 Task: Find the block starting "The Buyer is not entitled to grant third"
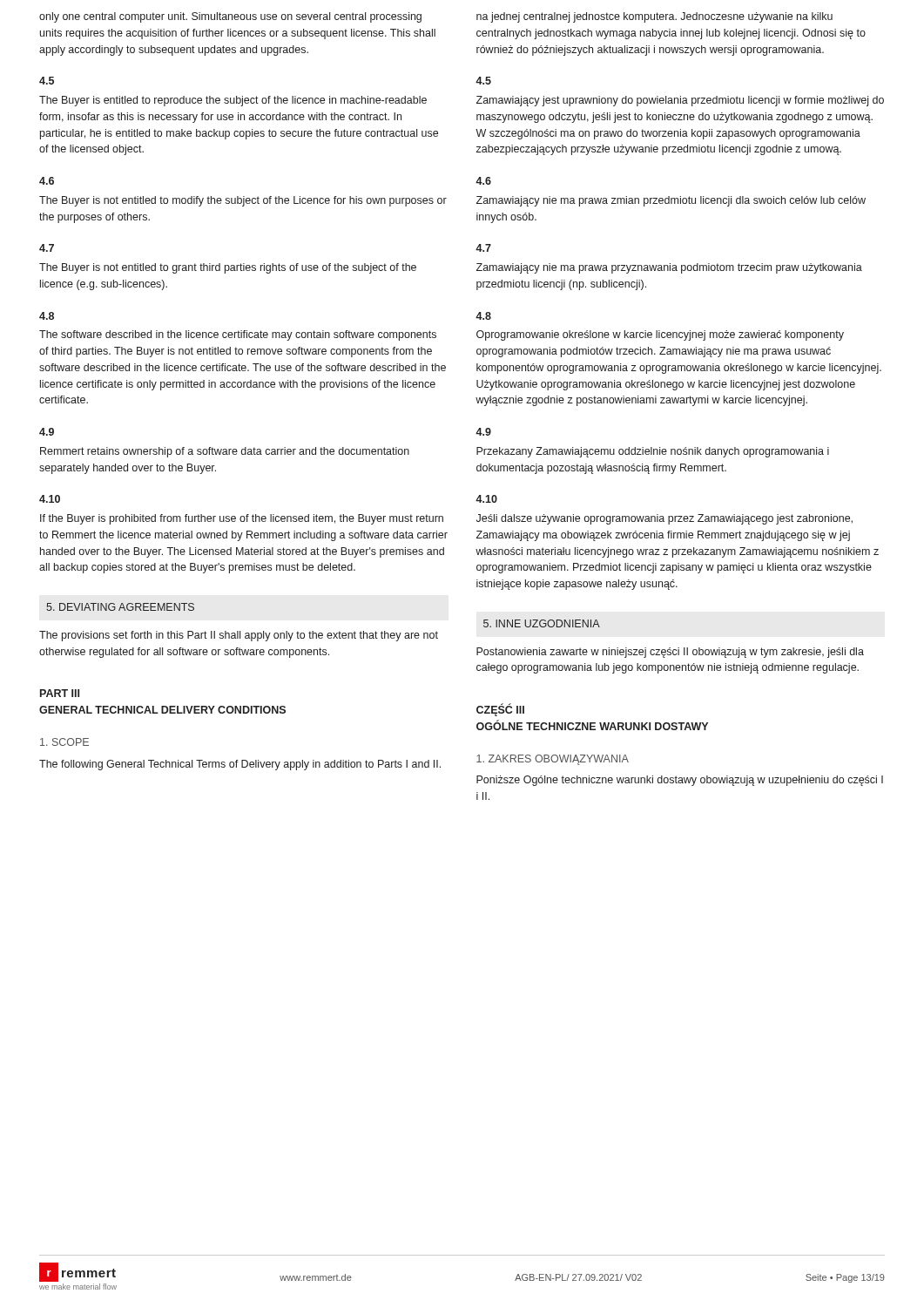point(228,276)
